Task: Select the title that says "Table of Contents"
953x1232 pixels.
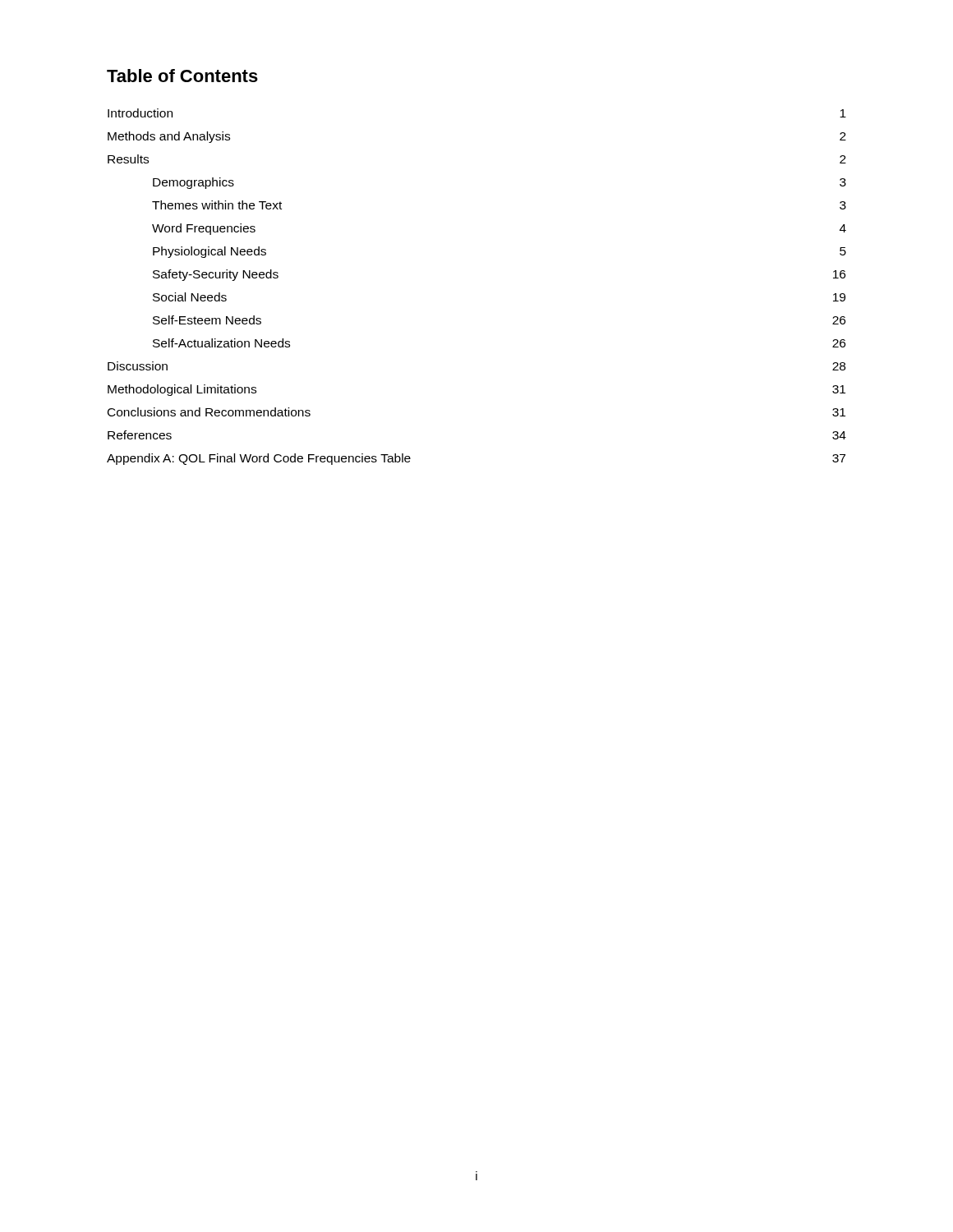Action: (x=182, y=76)
